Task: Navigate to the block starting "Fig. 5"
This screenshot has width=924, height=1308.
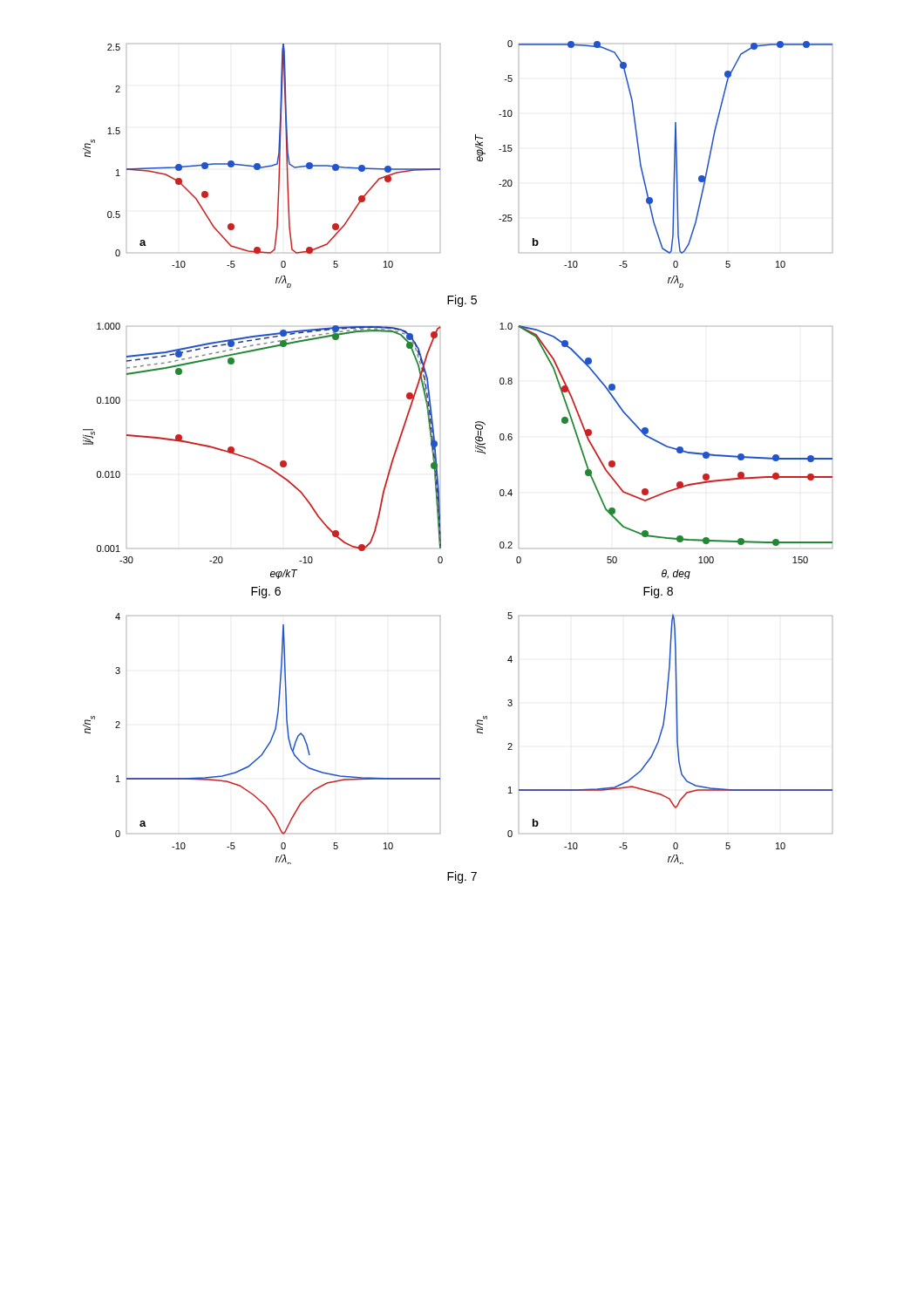Action: pyautogui.click(x=462, y=300)
